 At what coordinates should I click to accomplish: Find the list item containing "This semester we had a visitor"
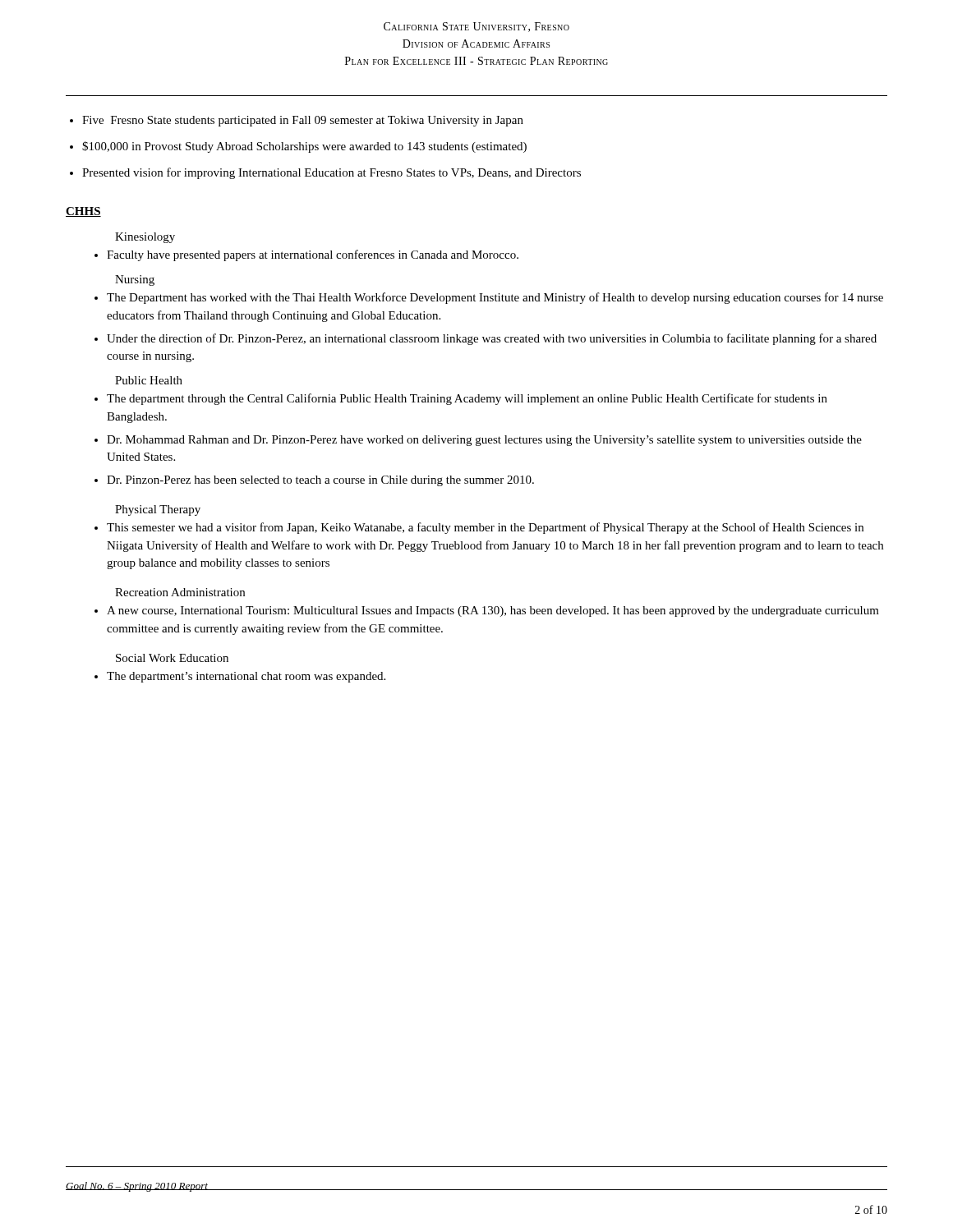(x=495, y=545)
